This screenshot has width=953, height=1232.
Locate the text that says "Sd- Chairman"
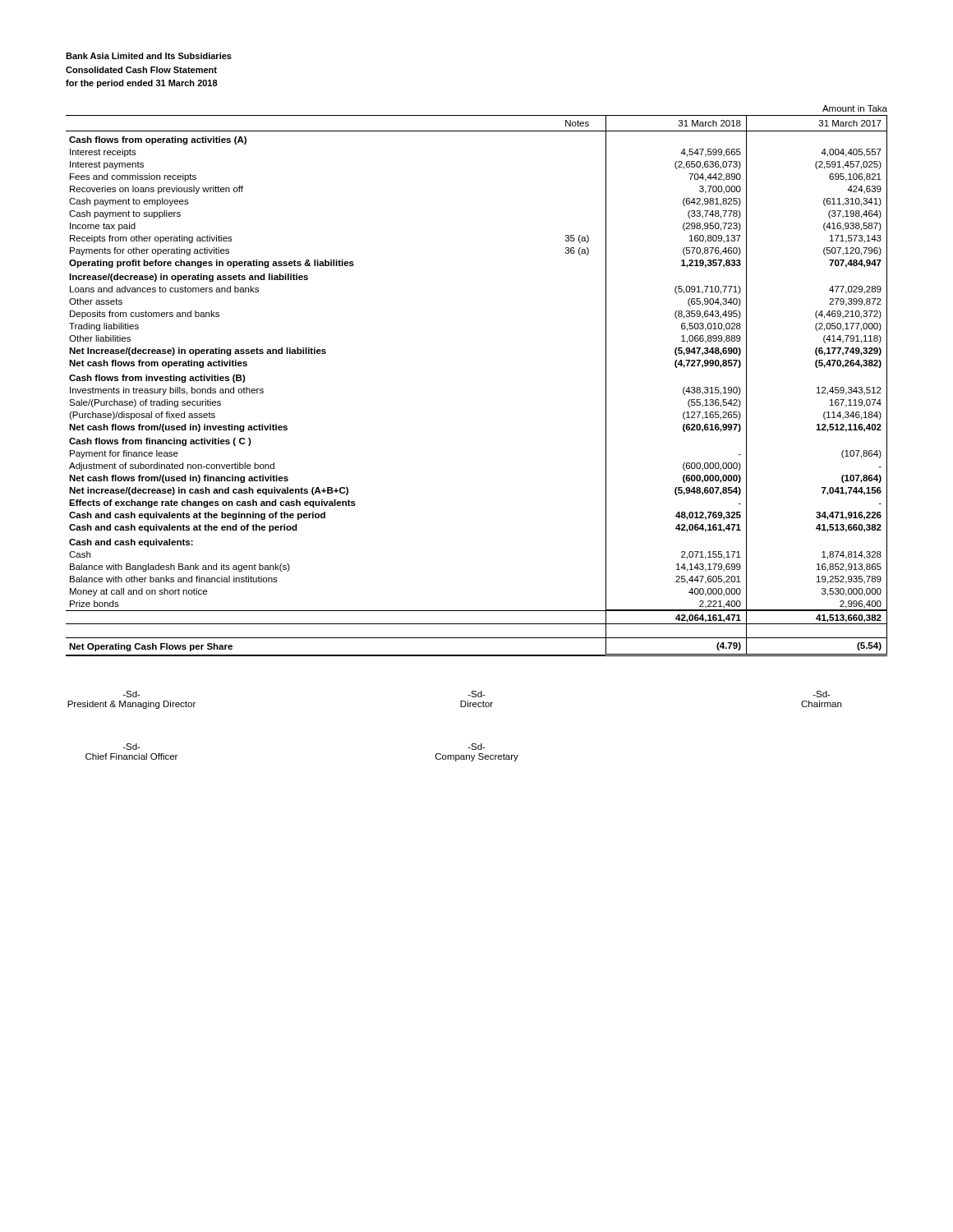click(x=822, y=699)
